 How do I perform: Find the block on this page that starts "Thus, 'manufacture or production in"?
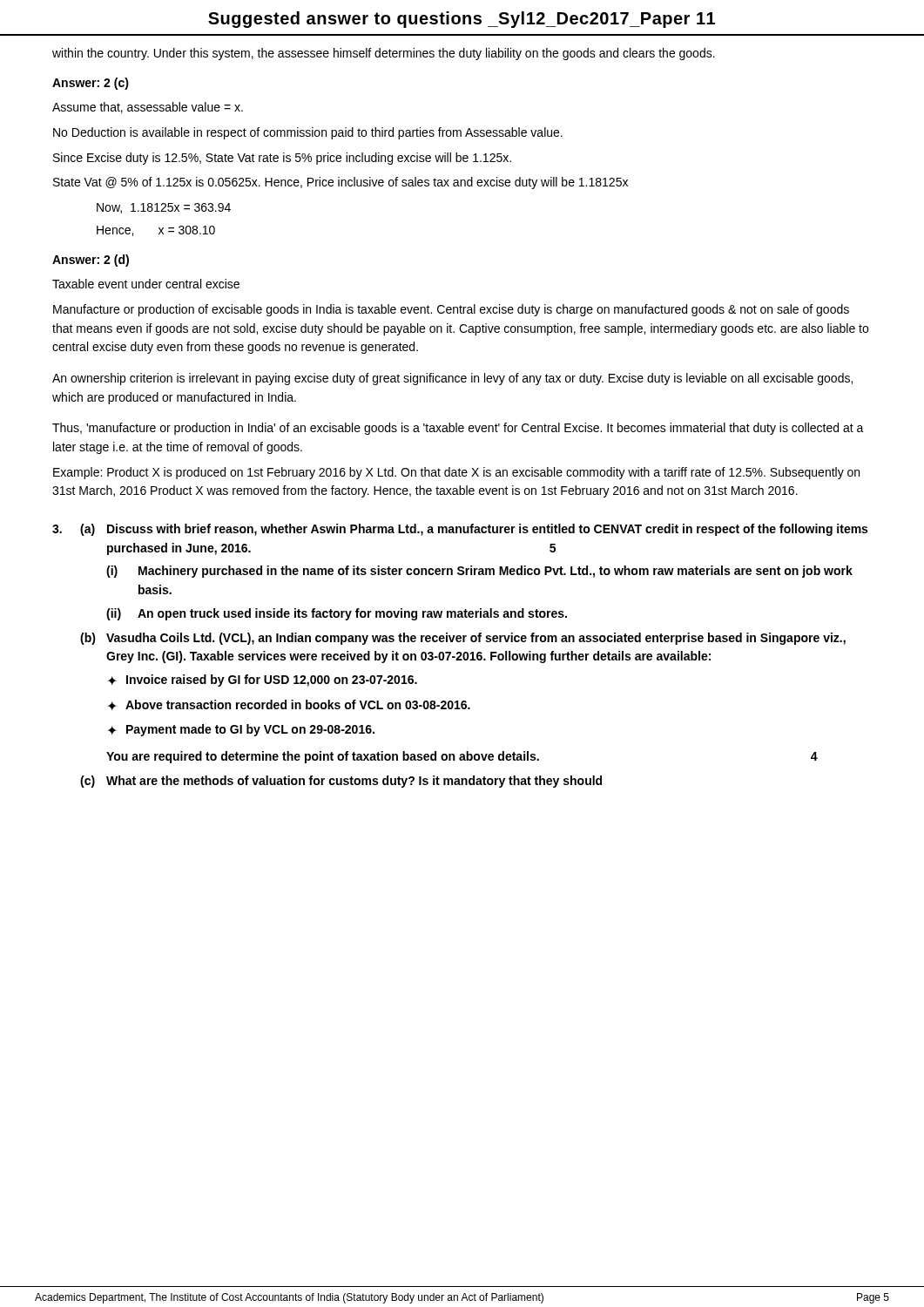458,438
